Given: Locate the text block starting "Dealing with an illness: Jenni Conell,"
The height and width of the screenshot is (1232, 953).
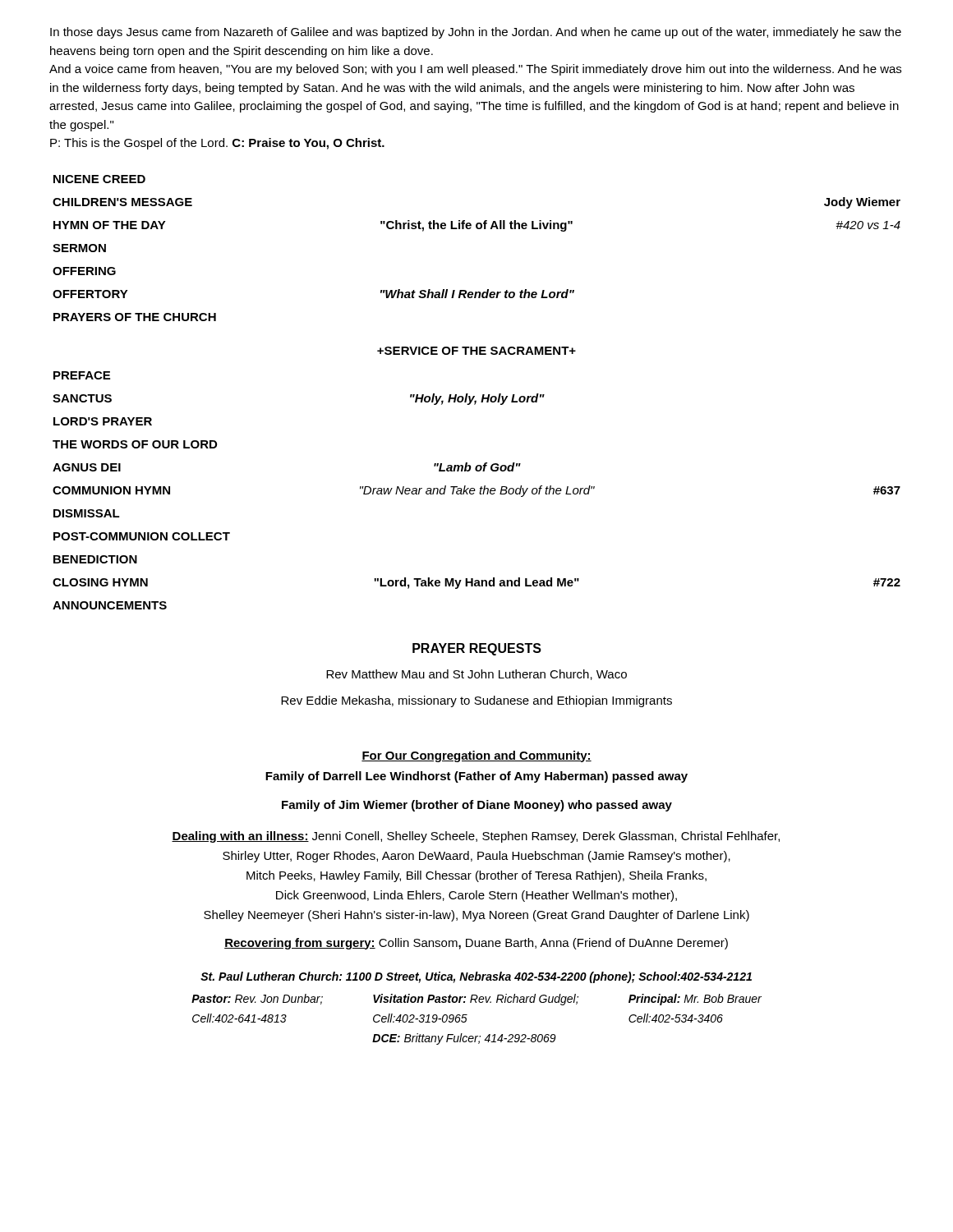Looking at the screenshot, I should [476, 875].
